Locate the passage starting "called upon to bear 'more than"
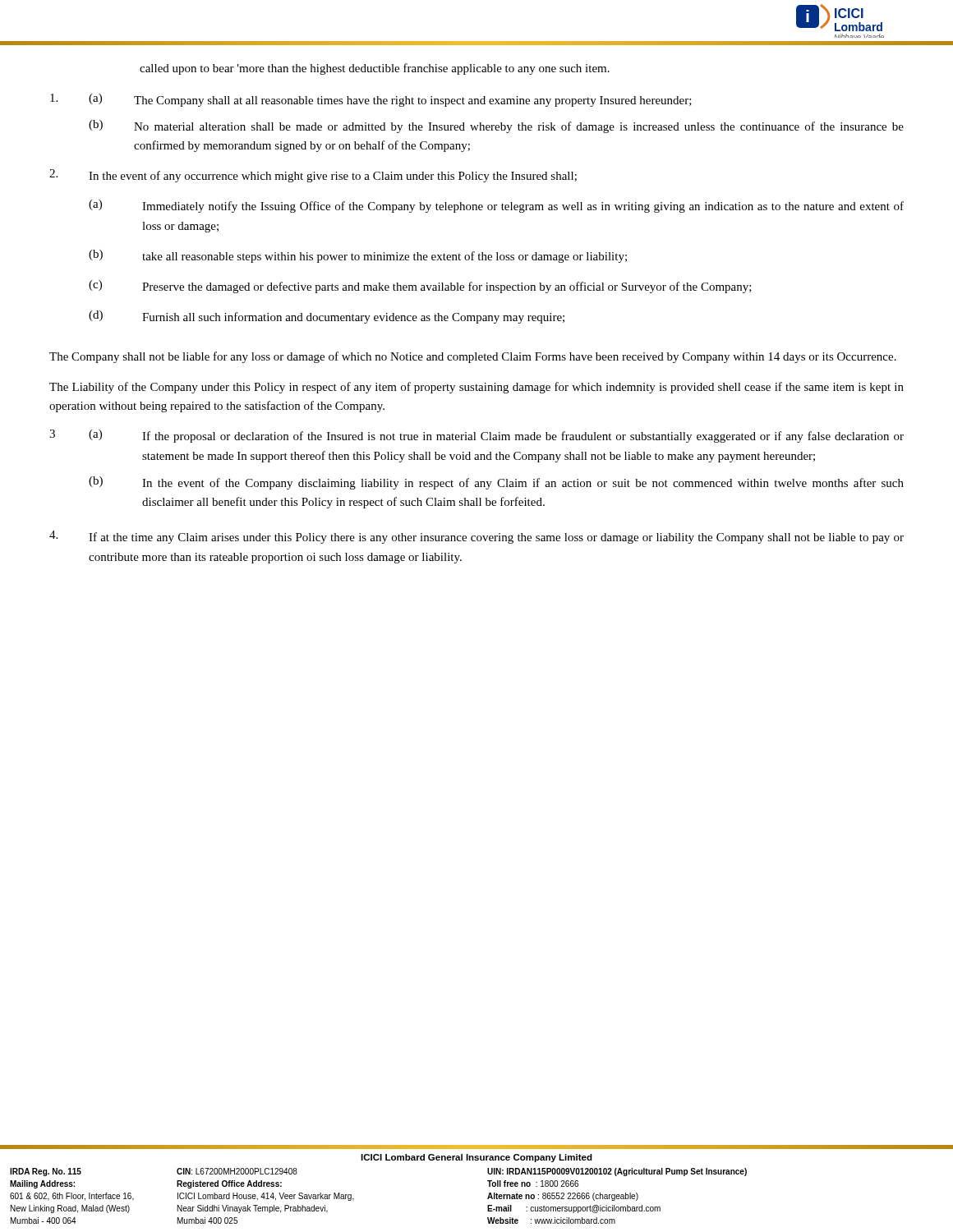Viewport: 953px width, 1232px height. [x=375, y=68]
